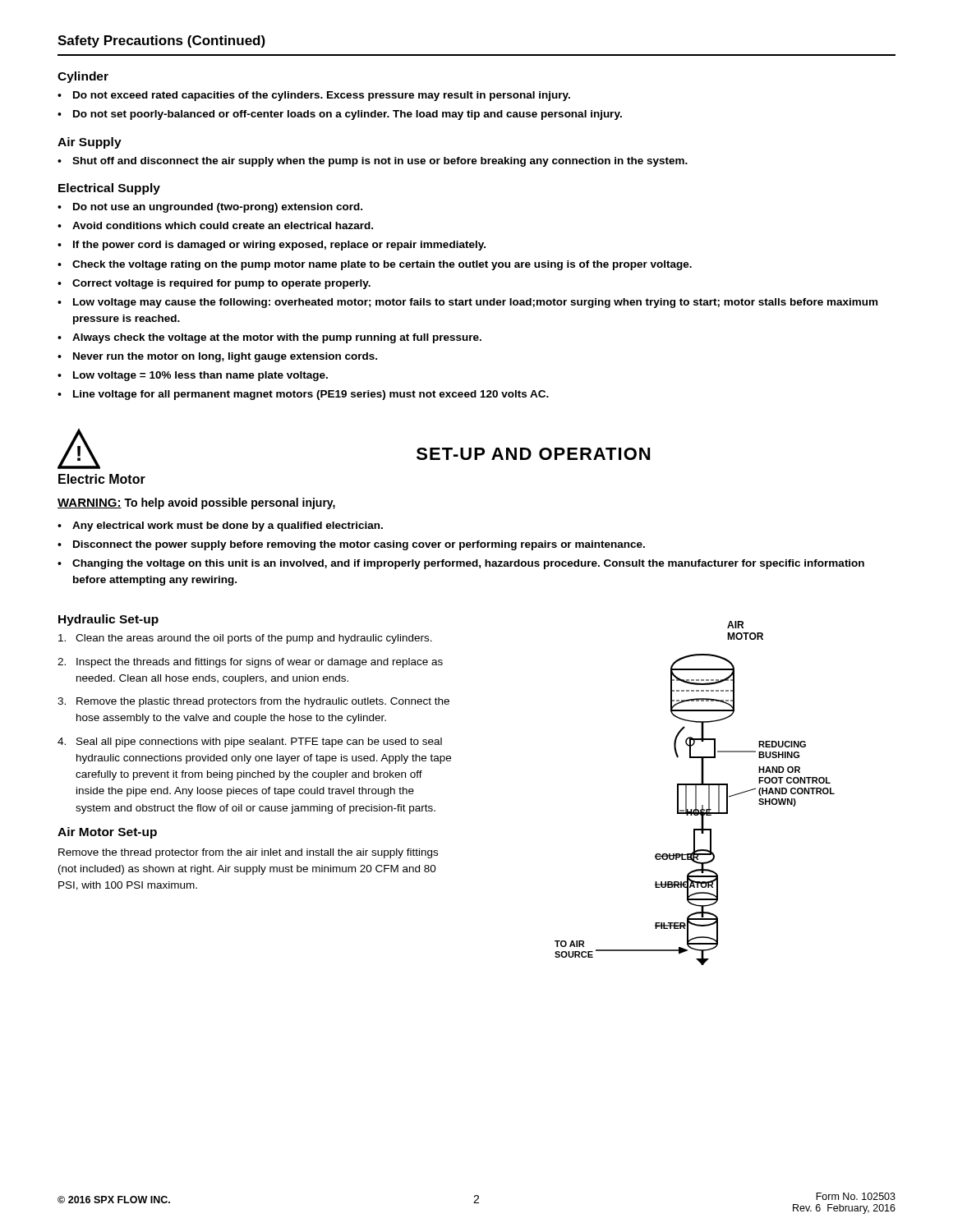Locate the section header that reads "Air Supply"

89,141
